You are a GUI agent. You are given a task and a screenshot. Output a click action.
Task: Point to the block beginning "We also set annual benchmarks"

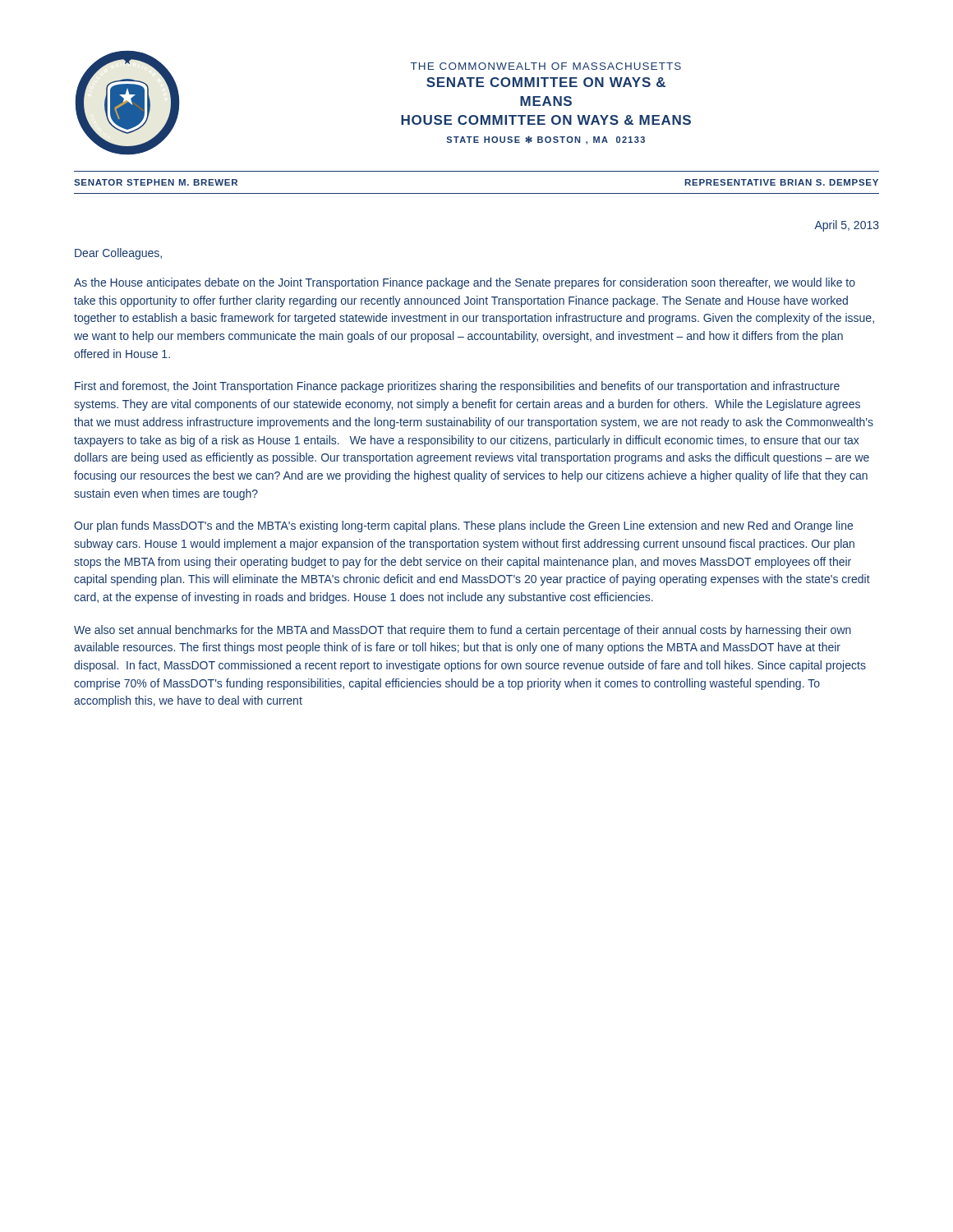tap(470, 665)
